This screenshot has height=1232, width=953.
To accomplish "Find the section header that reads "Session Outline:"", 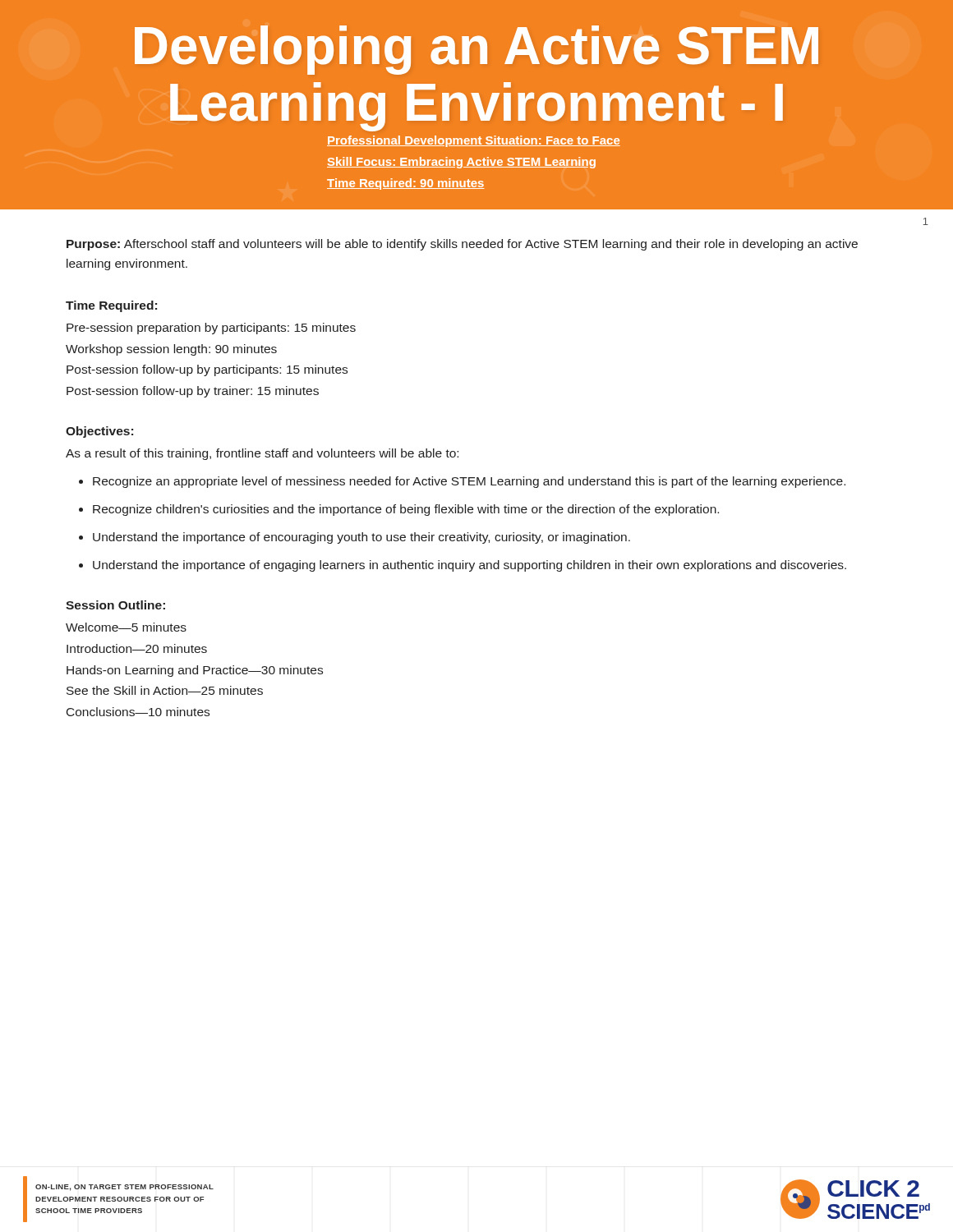I will tap(116, 605).
